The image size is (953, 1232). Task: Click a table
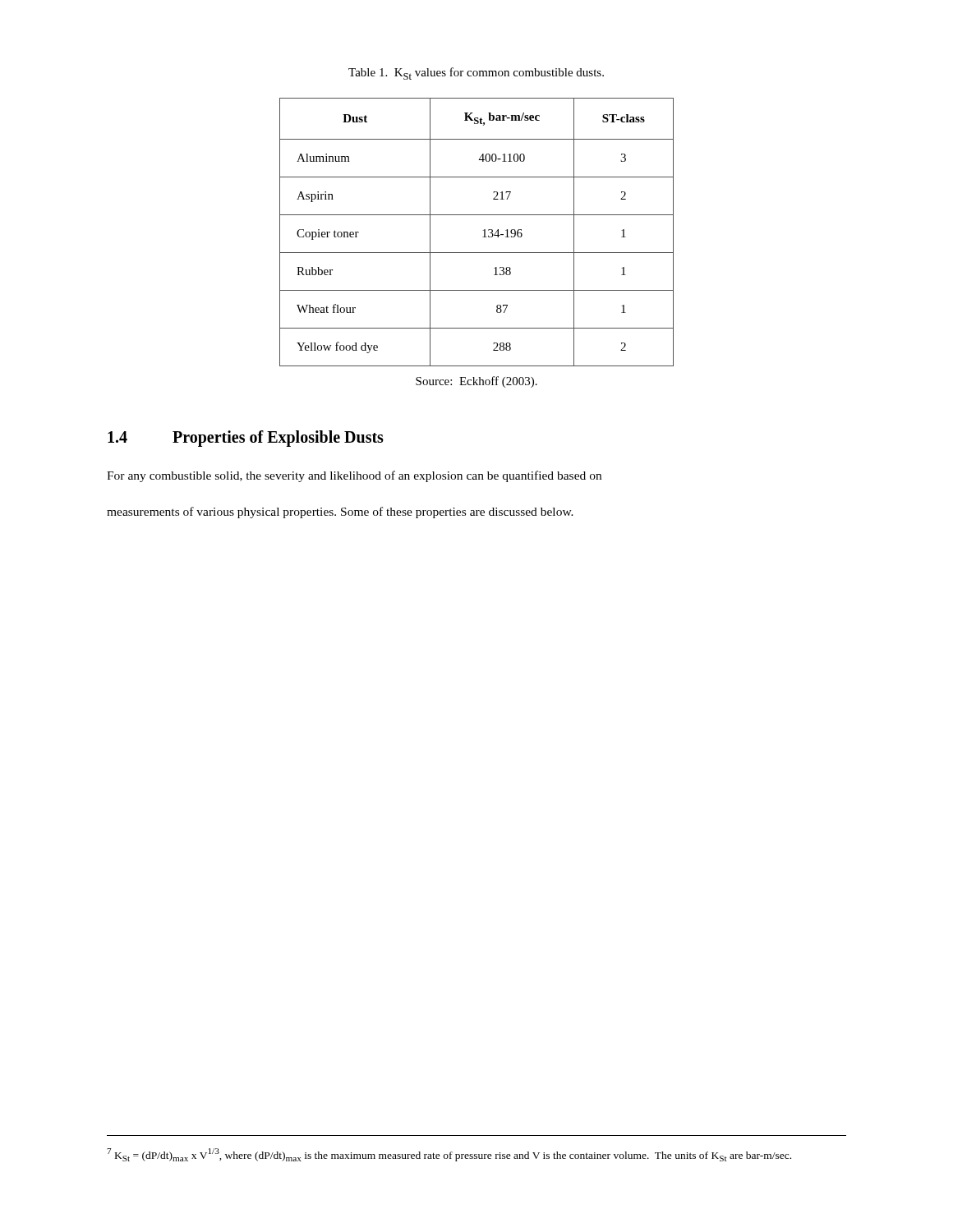tap(476, 232)
